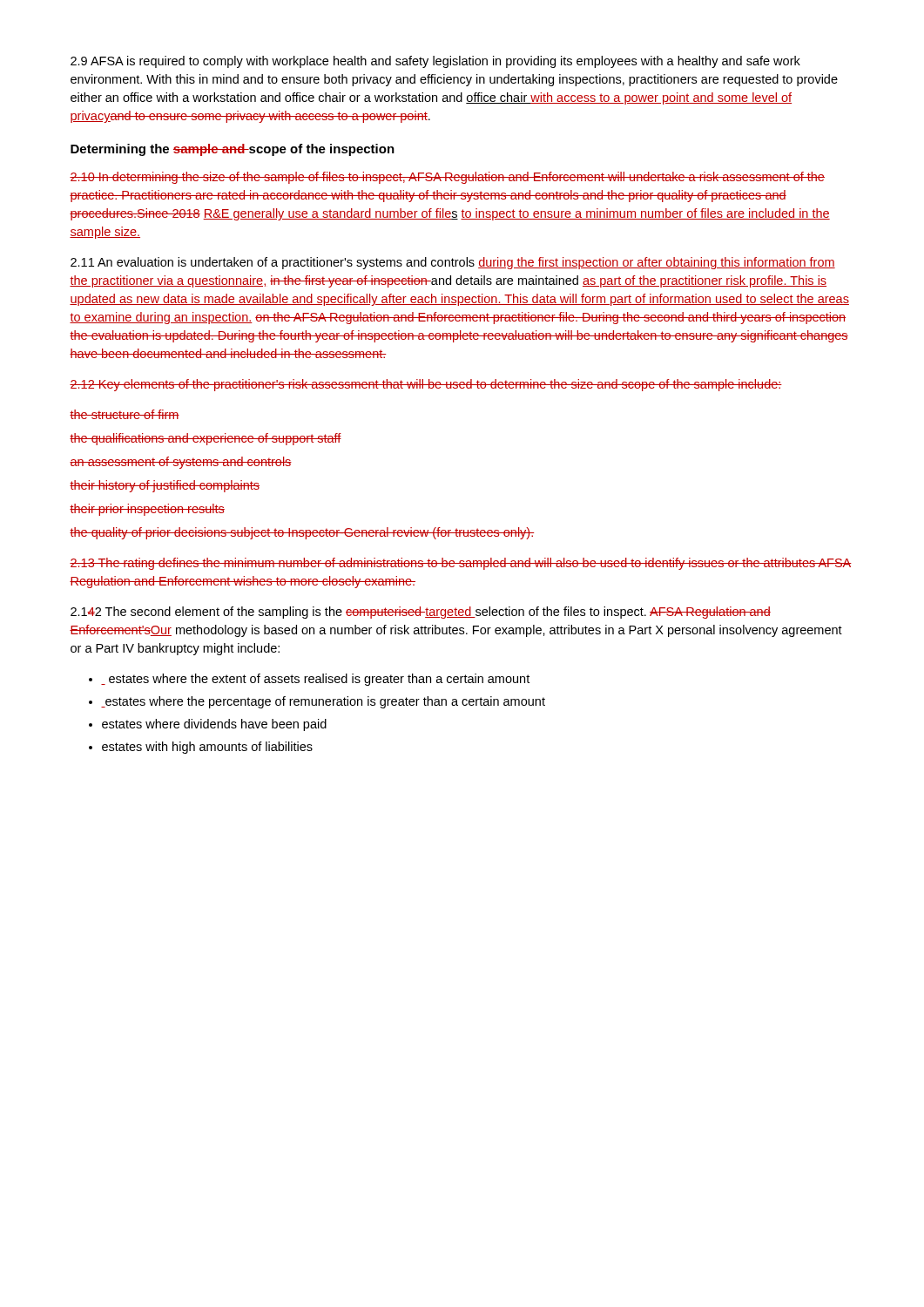
Task: Locate the text "the structure of firm"
Action: click(125, 414)
